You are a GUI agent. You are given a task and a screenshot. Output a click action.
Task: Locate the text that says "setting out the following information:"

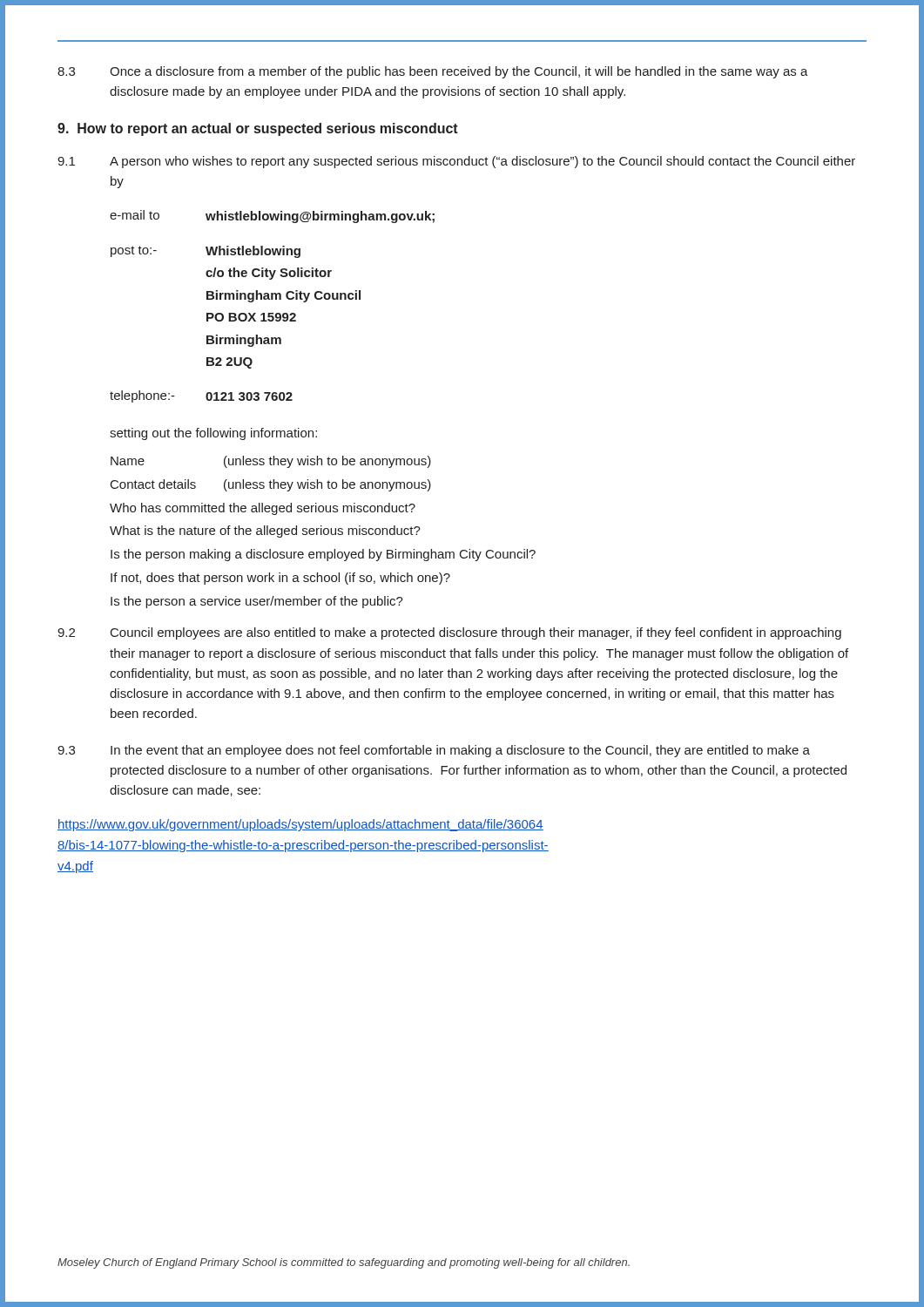214,433
